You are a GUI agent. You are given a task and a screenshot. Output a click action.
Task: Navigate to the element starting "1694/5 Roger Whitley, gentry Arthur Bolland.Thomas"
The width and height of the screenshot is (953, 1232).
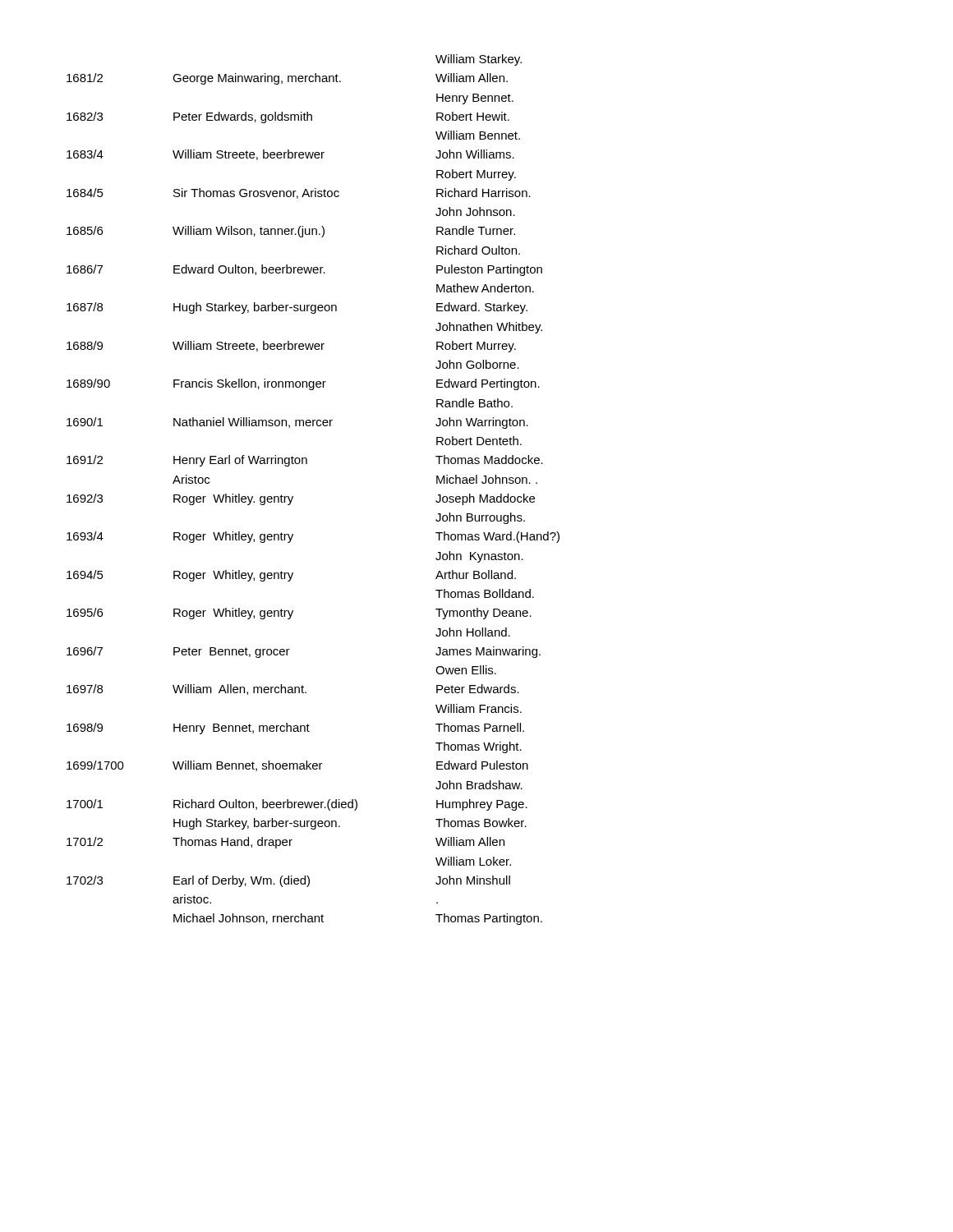[476, 584]
